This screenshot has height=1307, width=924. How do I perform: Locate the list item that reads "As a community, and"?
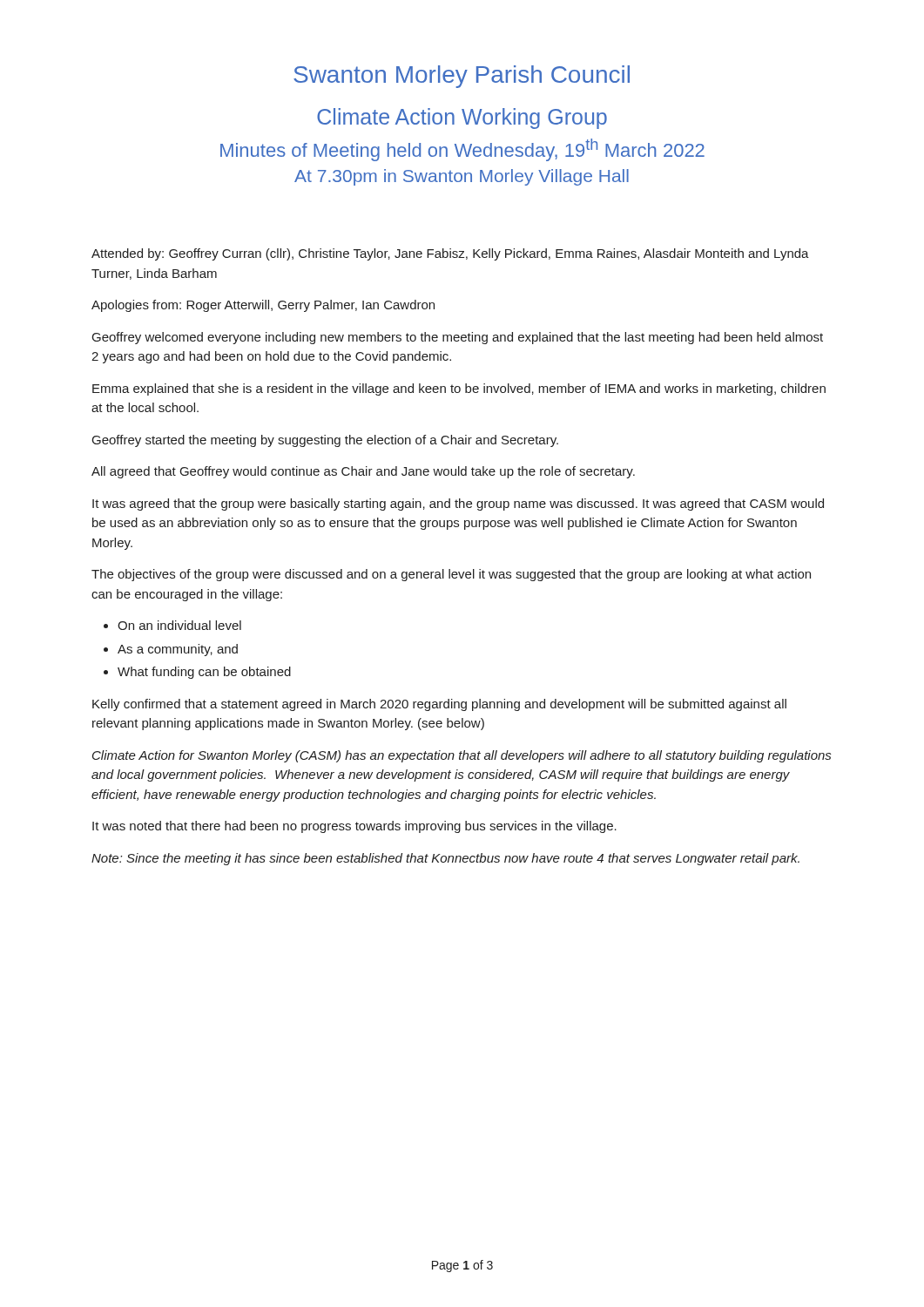coord(178,649)
